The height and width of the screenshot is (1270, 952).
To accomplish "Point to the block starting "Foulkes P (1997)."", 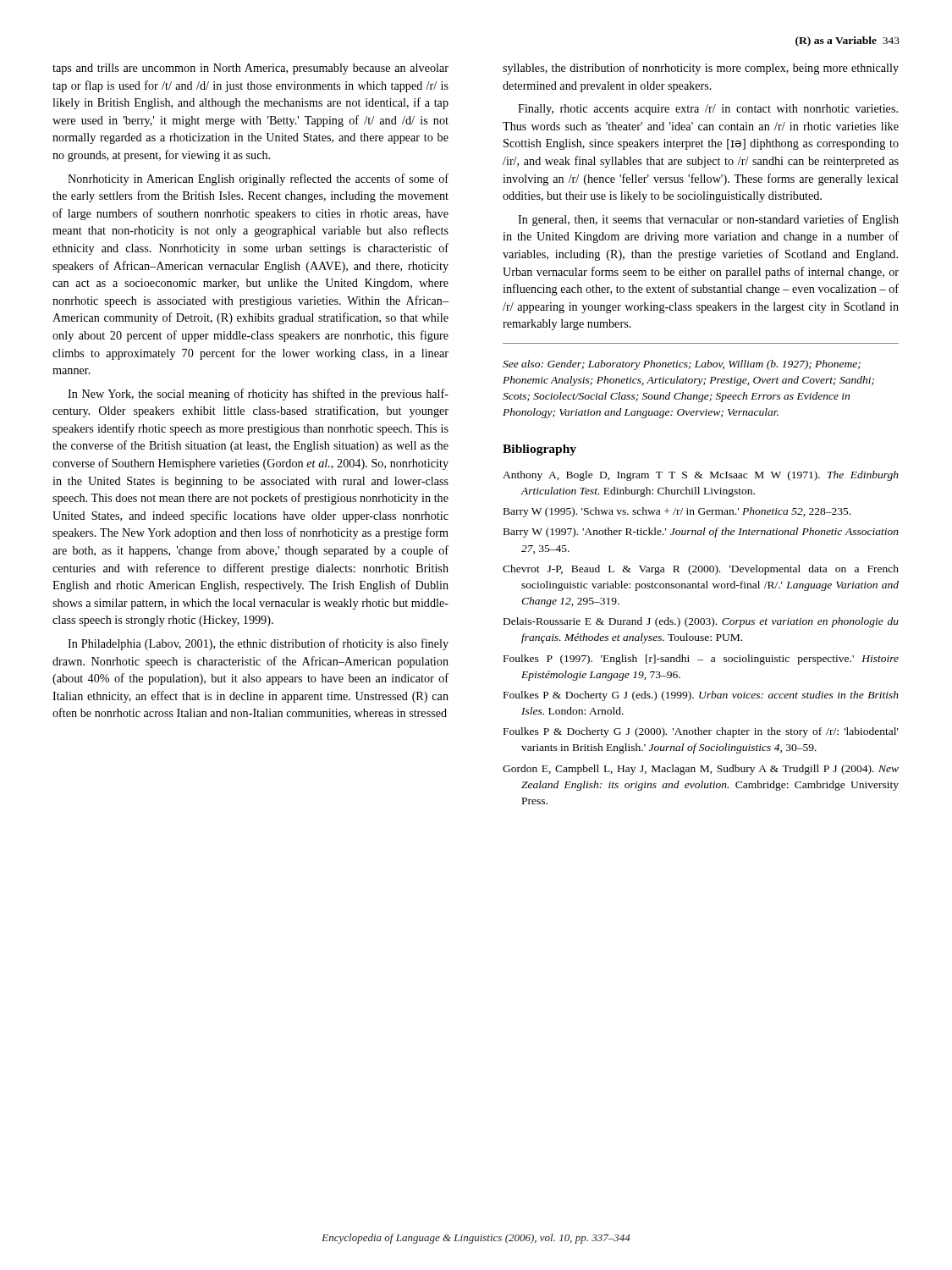I will [x=701, y=666].
